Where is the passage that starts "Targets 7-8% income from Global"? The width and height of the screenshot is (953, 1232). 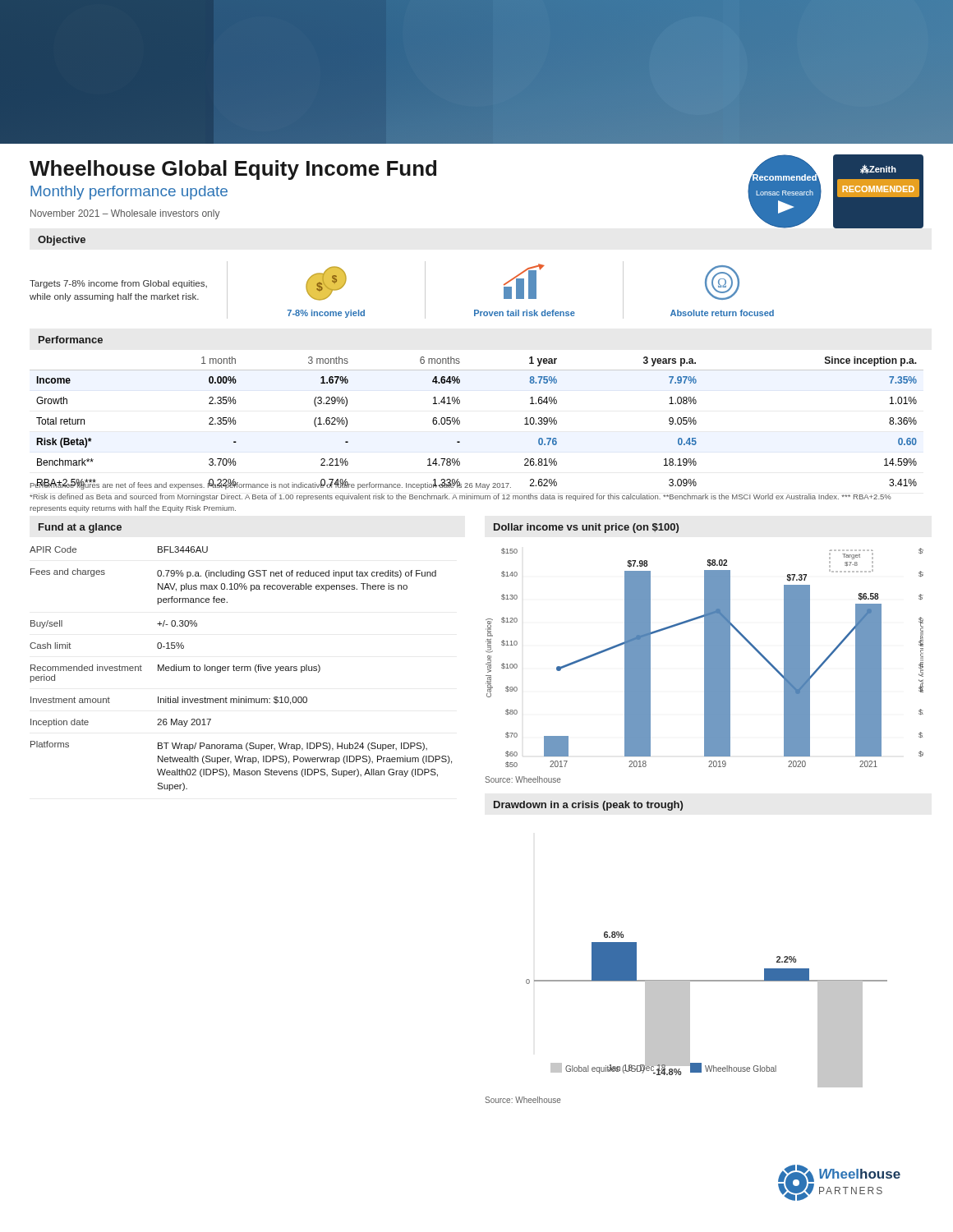tap(119, 290)
